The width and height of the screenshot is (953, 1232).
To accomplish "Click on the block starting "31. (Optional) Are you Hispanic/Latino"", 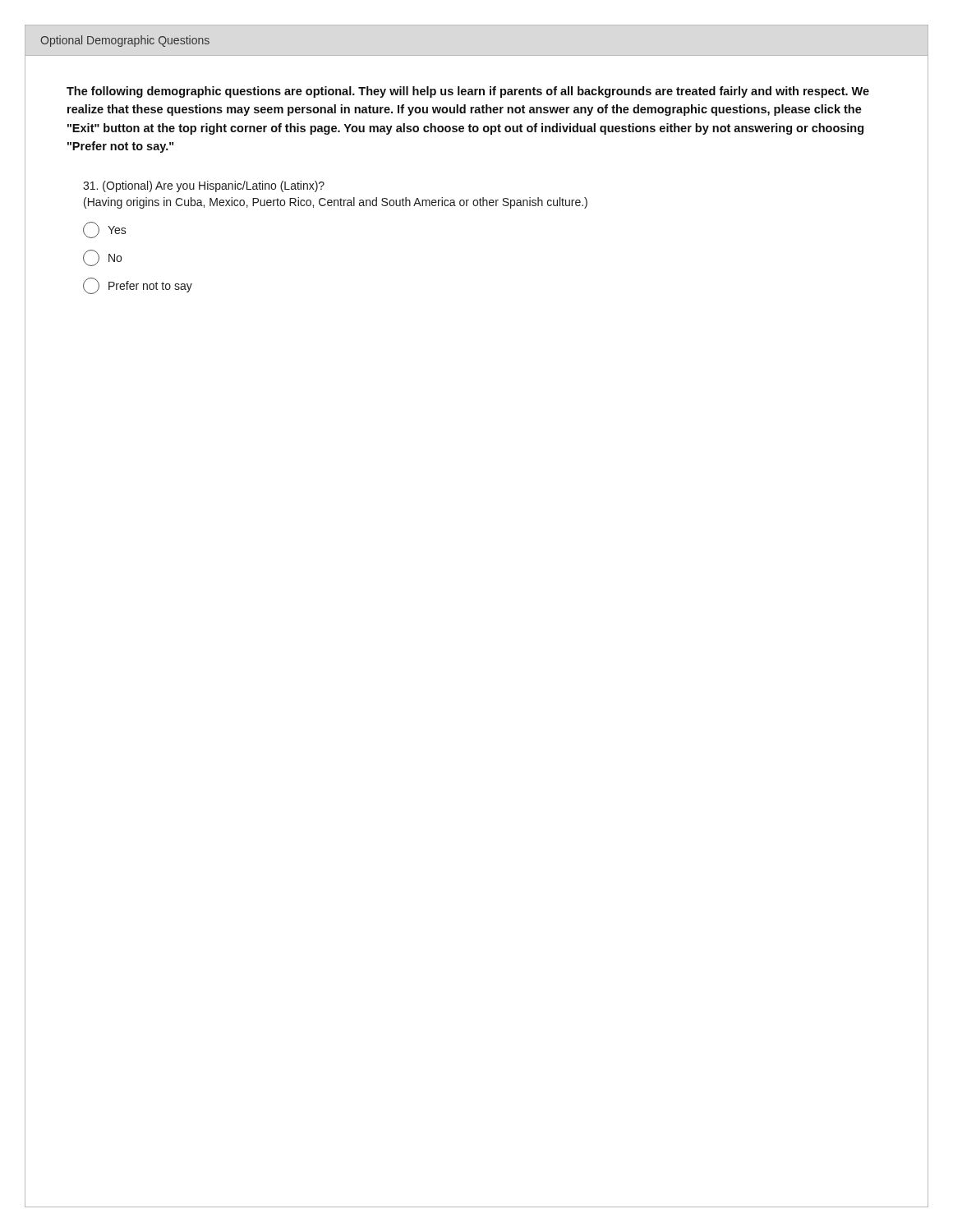I will pyautogui.click(x=204, y=185).
